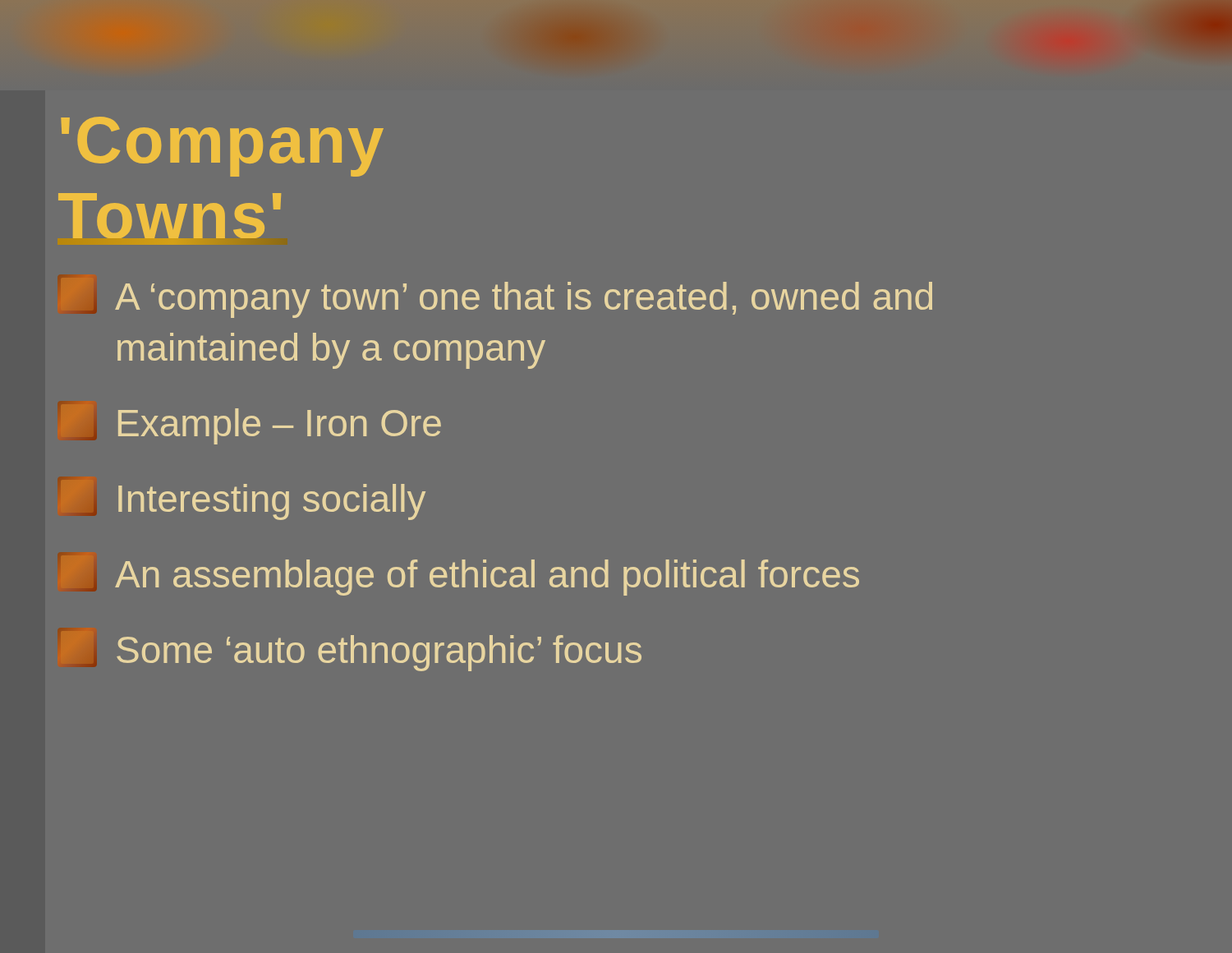Select a illustration

coord(616,45)
